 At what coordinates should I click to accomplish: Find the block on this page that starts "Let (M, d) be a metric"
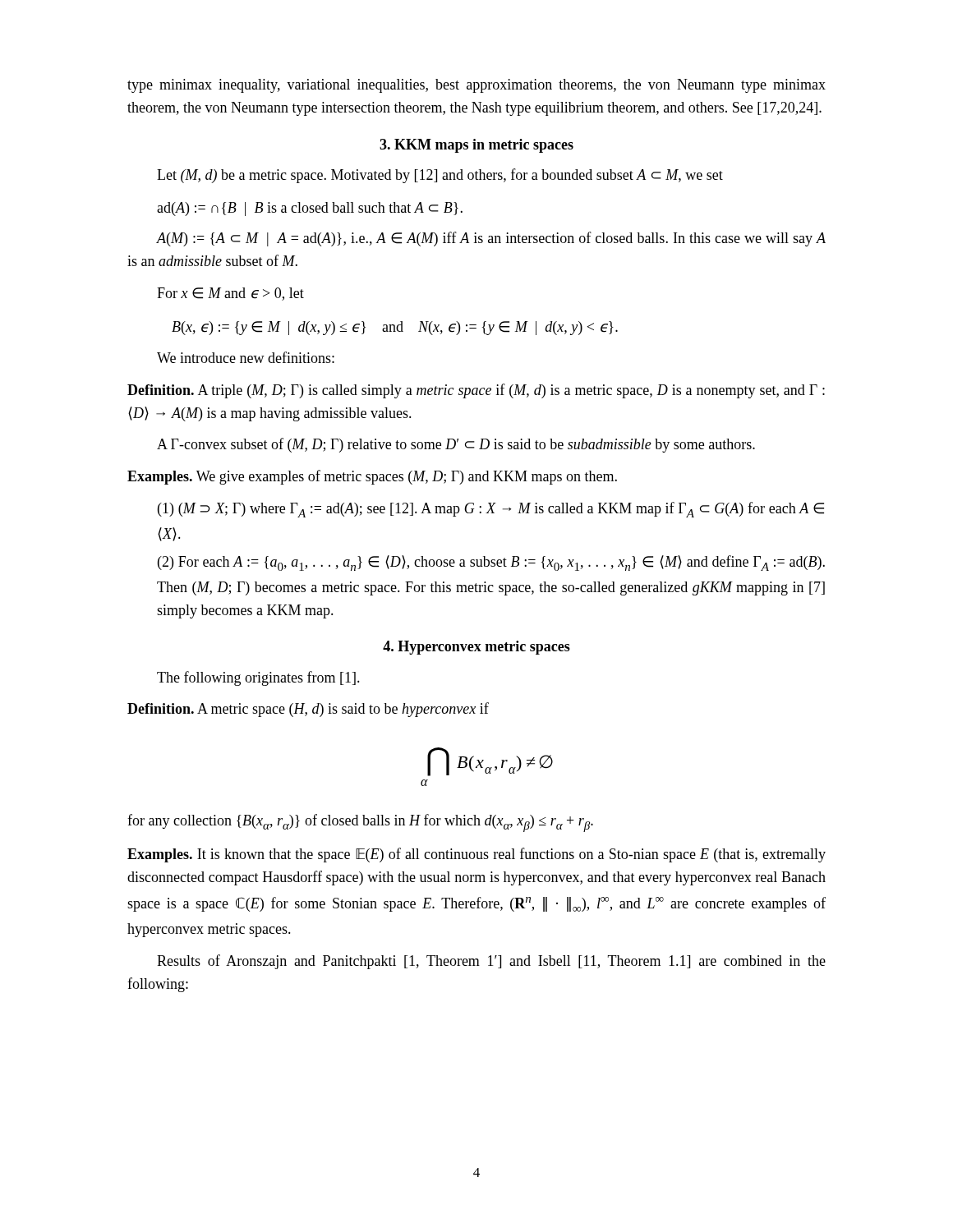click(476, 176)
